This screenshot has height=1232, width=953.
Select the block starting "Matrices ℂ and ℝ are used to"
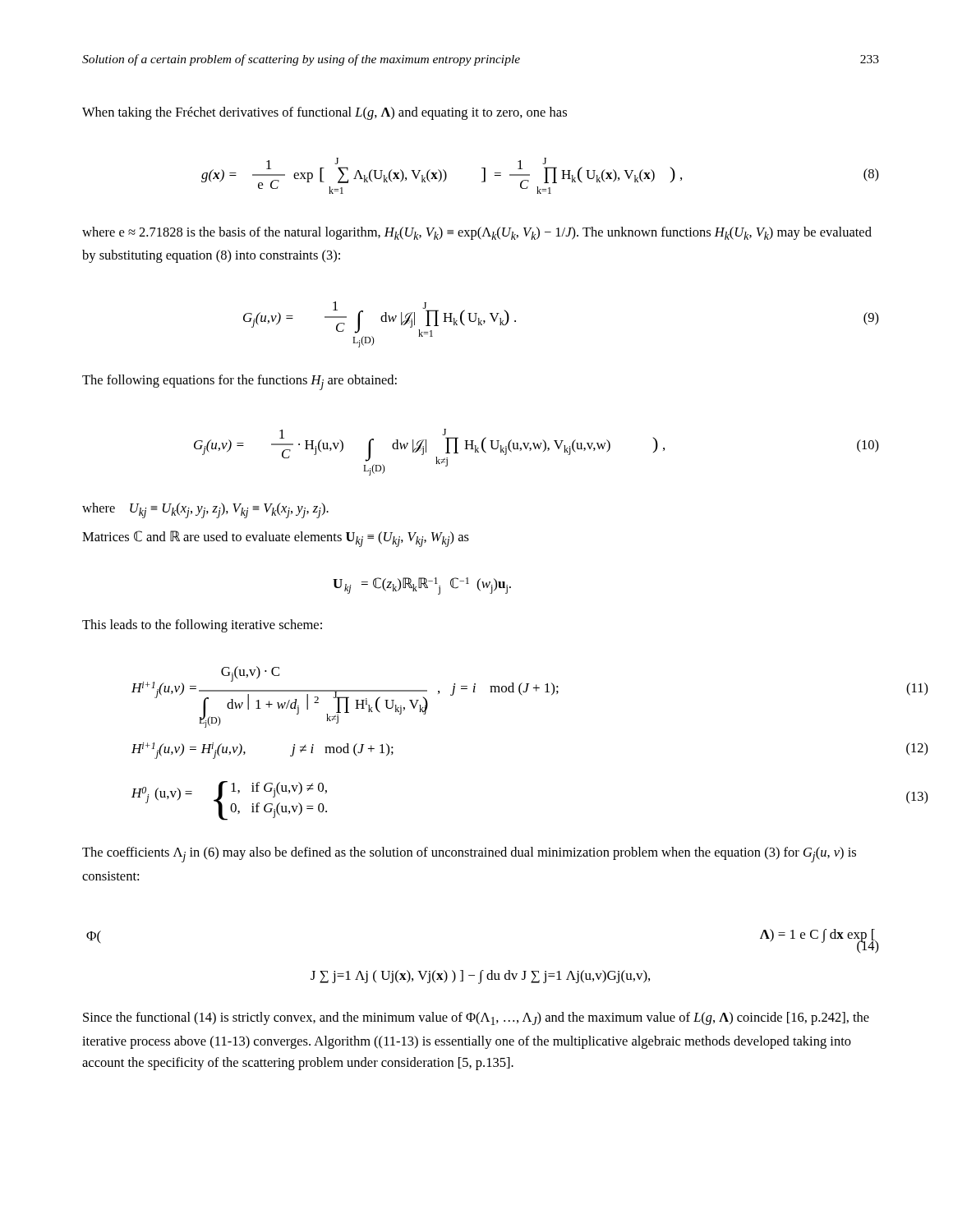[x=276, y=538]
